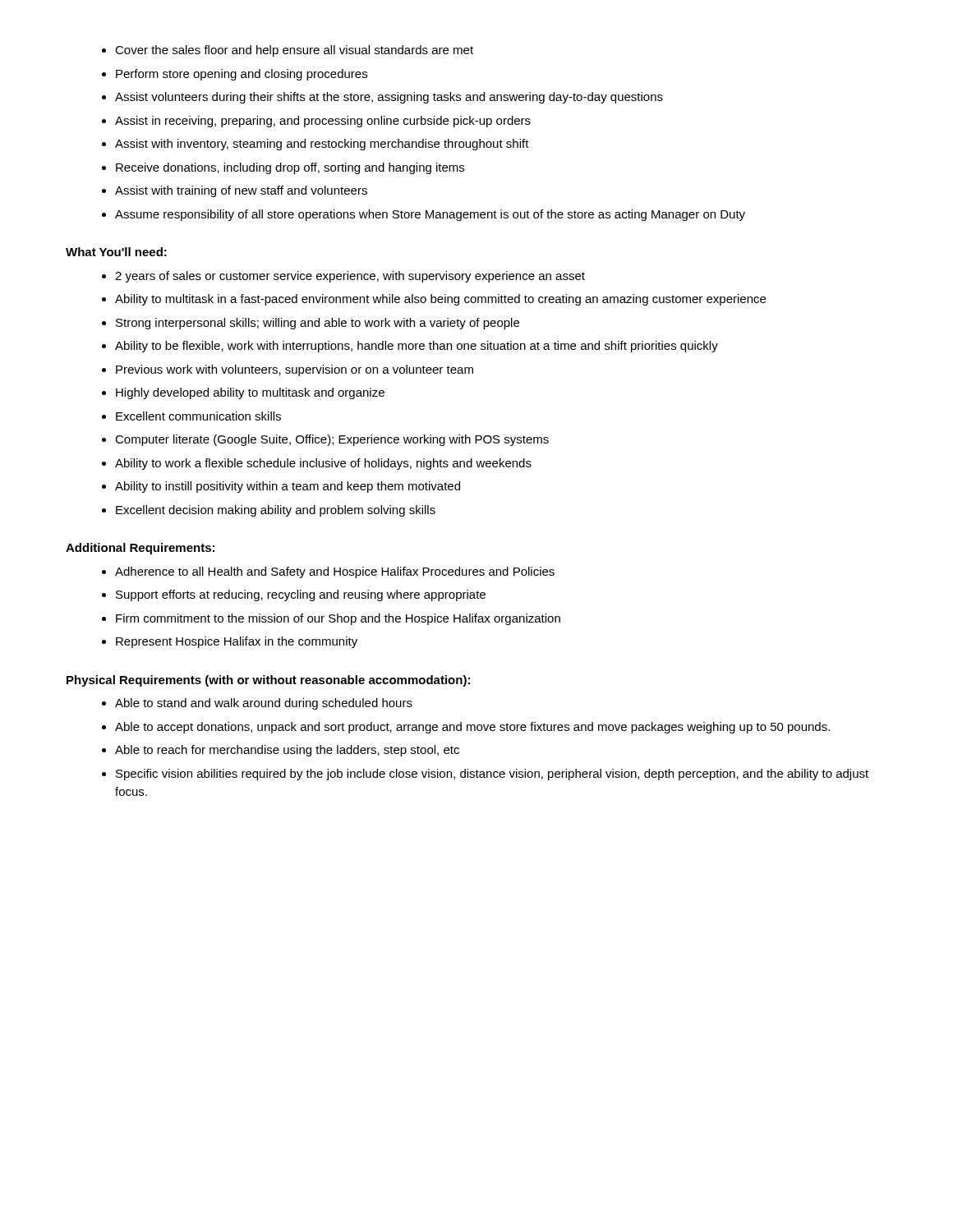Screen dimensions: 1232x953
Task: Navigate to the block starting "Firm commitment to the mission"
Action: coord(338,618)
